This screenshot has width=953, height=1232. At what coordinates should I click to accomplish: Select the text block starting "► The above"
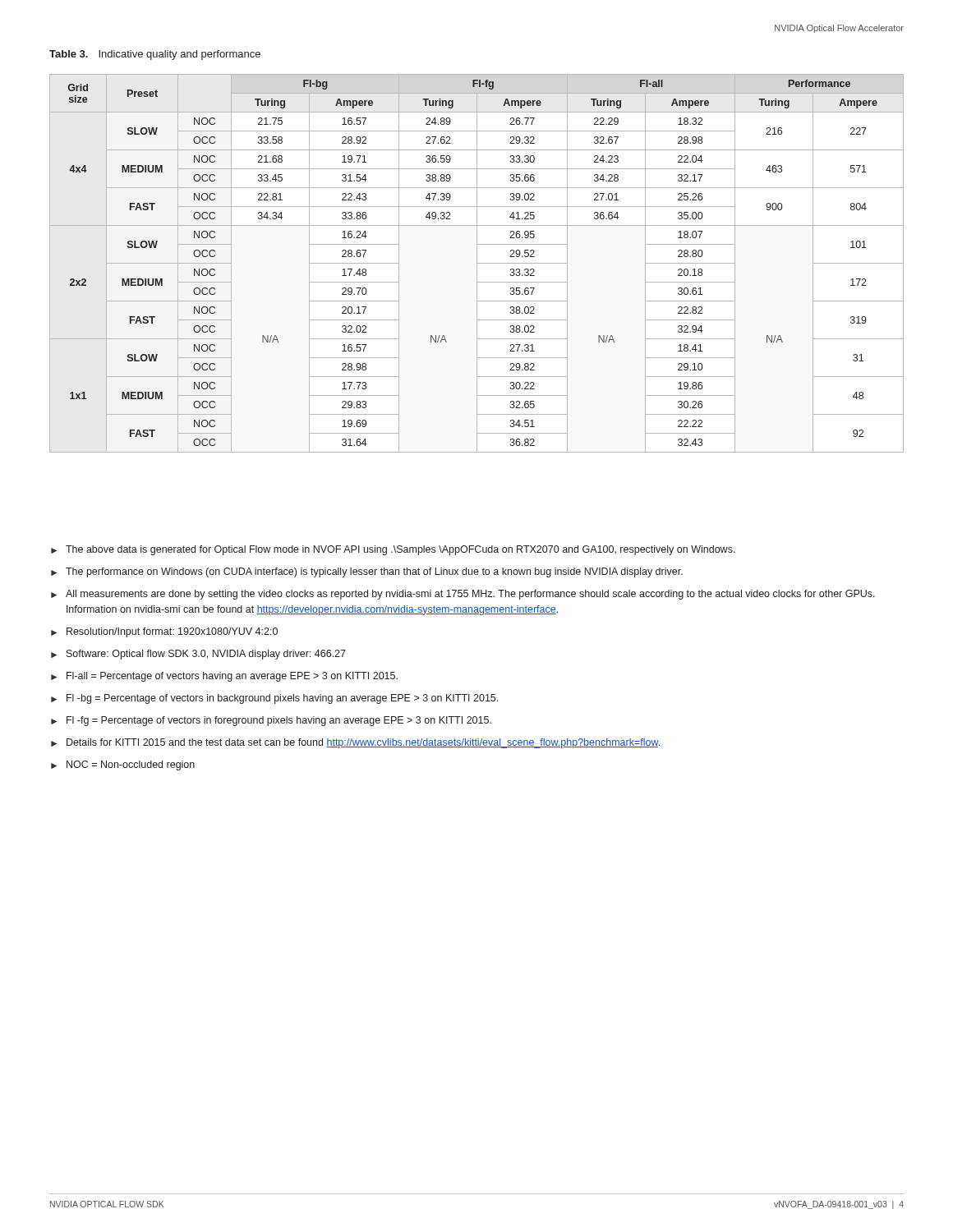pos(476,550)
